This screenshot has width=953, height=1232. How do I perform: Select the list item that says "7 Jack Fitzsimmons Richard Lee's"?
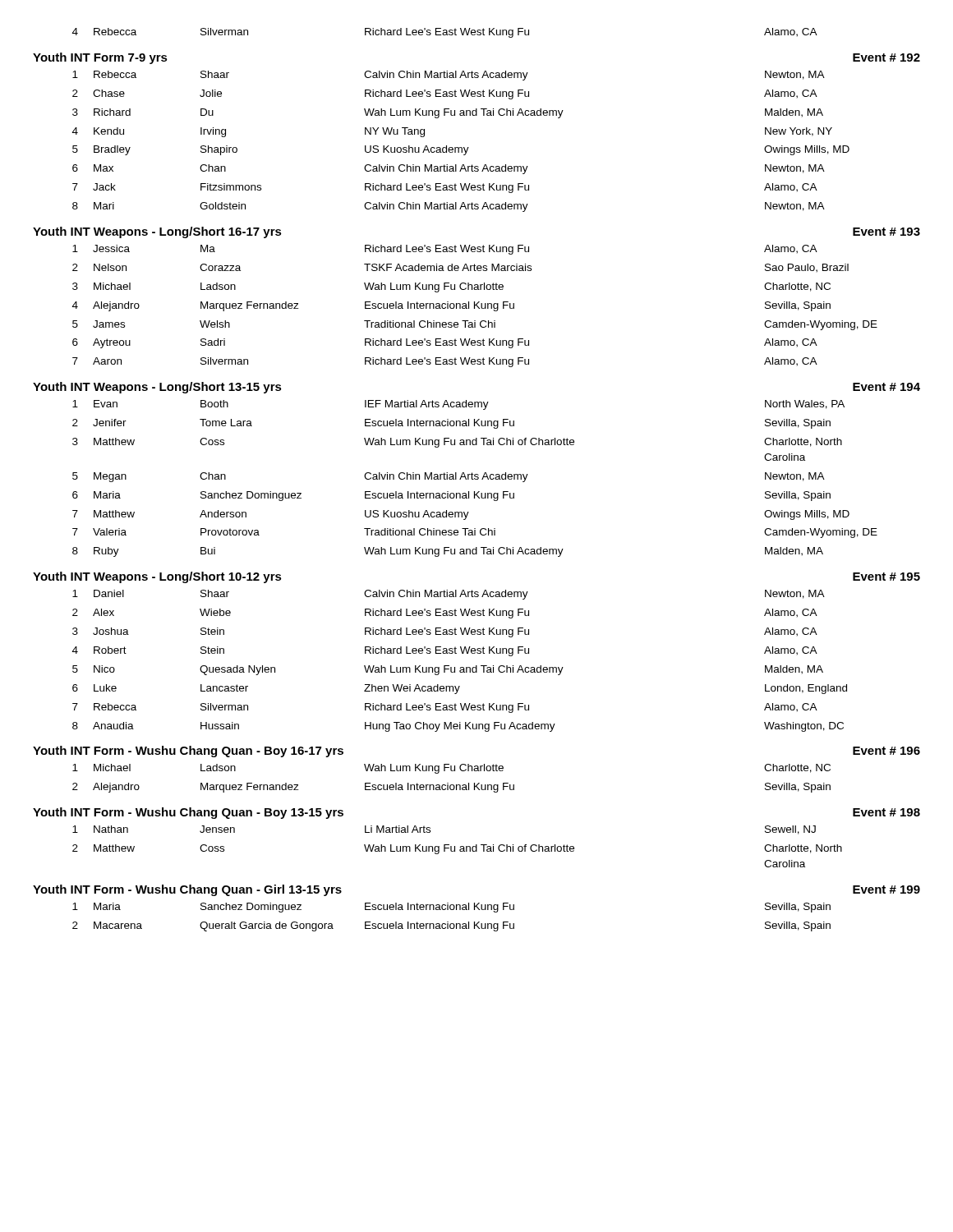click(476, 188)
